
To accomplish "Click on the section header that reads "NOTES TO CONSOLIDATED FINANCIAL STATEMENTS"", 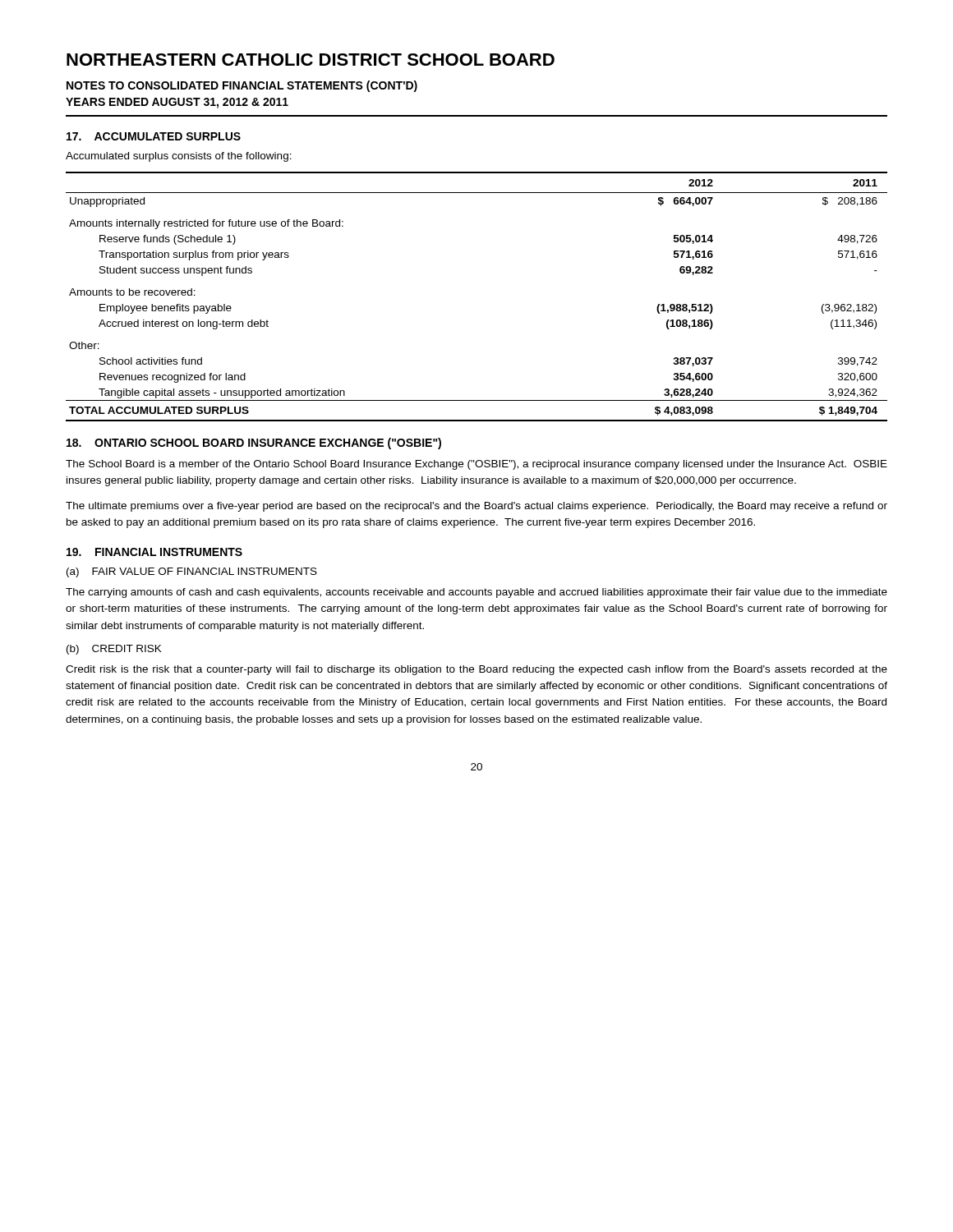I will (x=242, y=85).
